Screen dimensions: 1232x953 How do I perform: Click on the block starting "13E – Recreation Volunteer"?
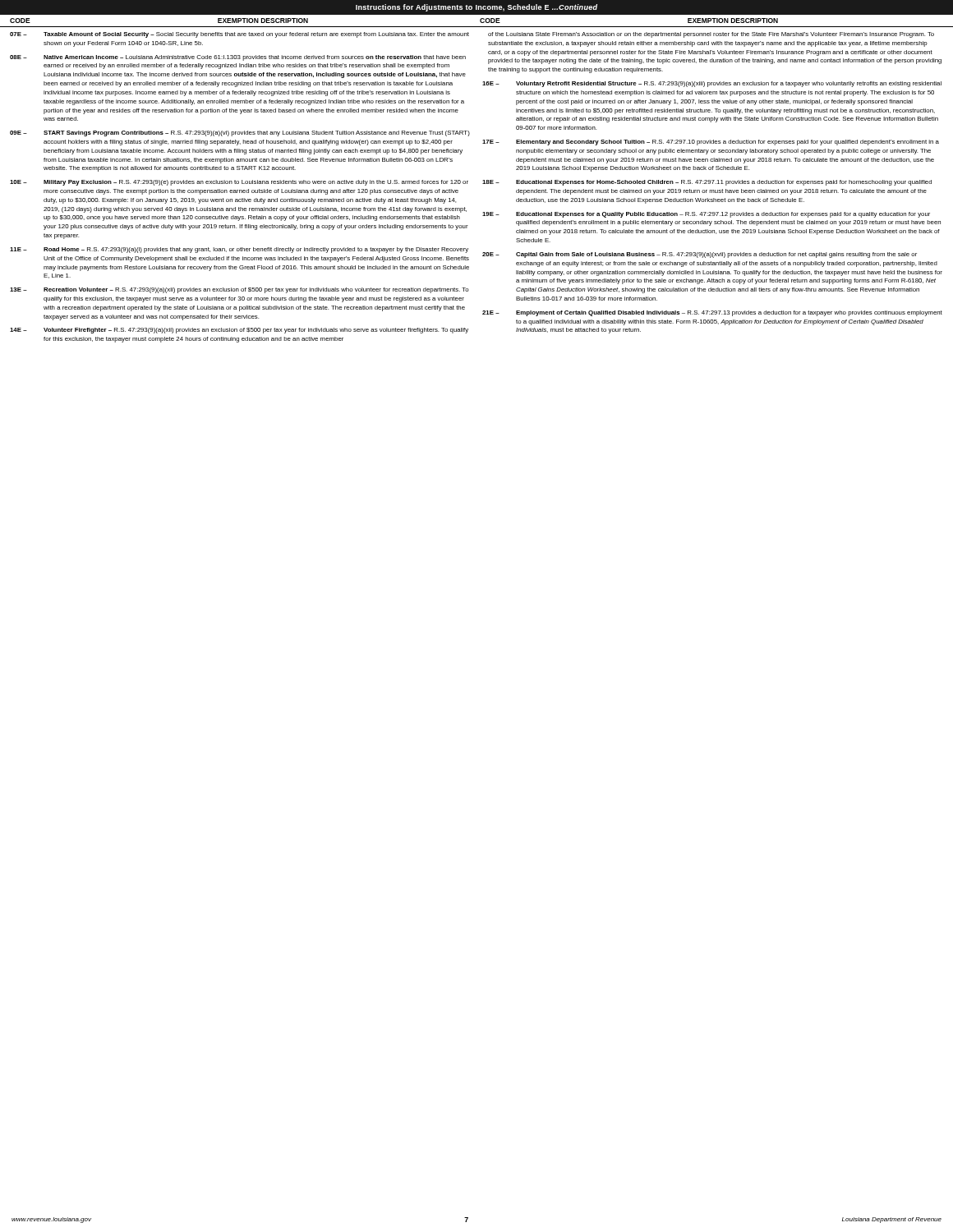(240, 304)
